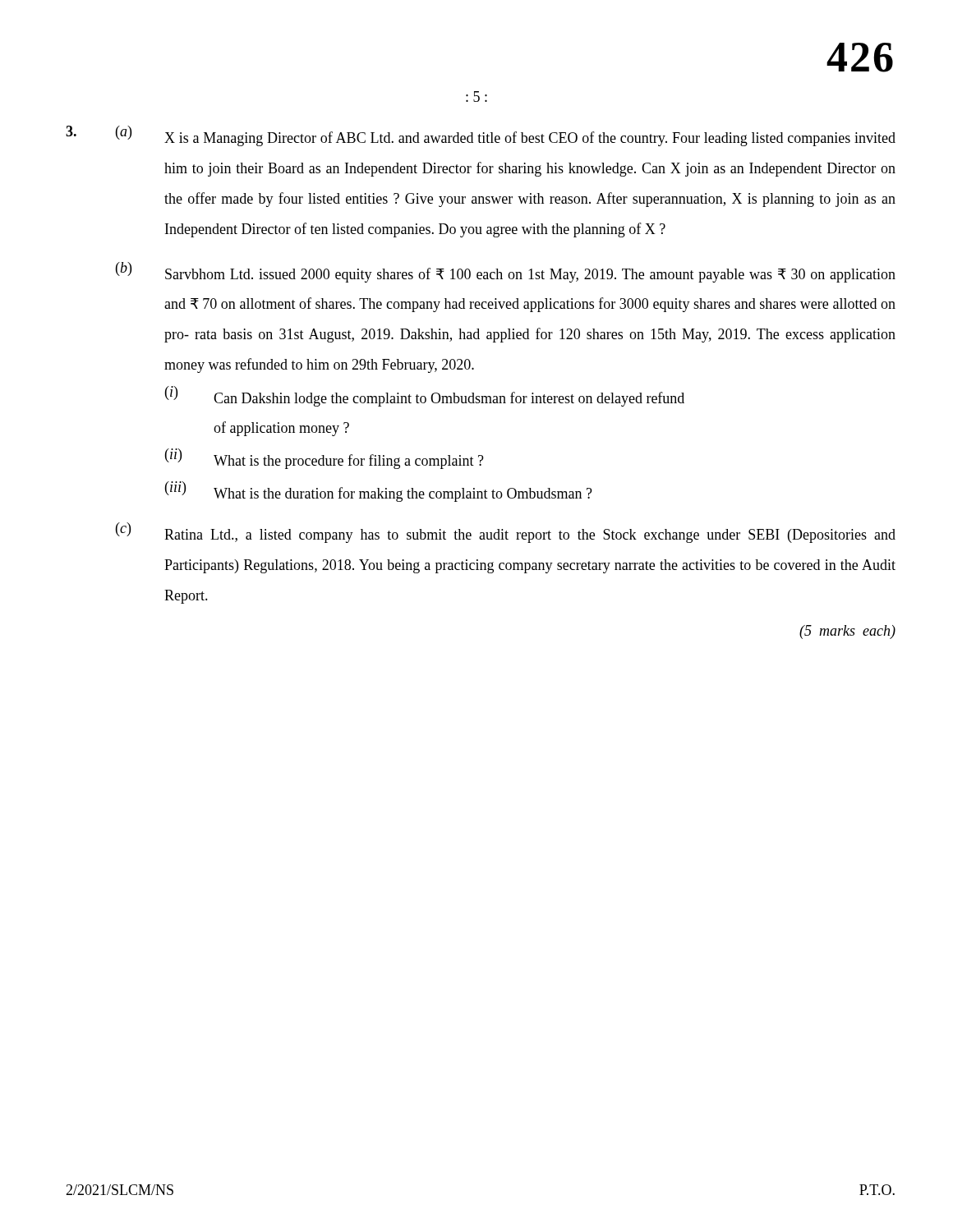Select the list item with the text "(c) Ratina Ltd., a listed"
The image size is (953, 1232).
tap(505, 565)
